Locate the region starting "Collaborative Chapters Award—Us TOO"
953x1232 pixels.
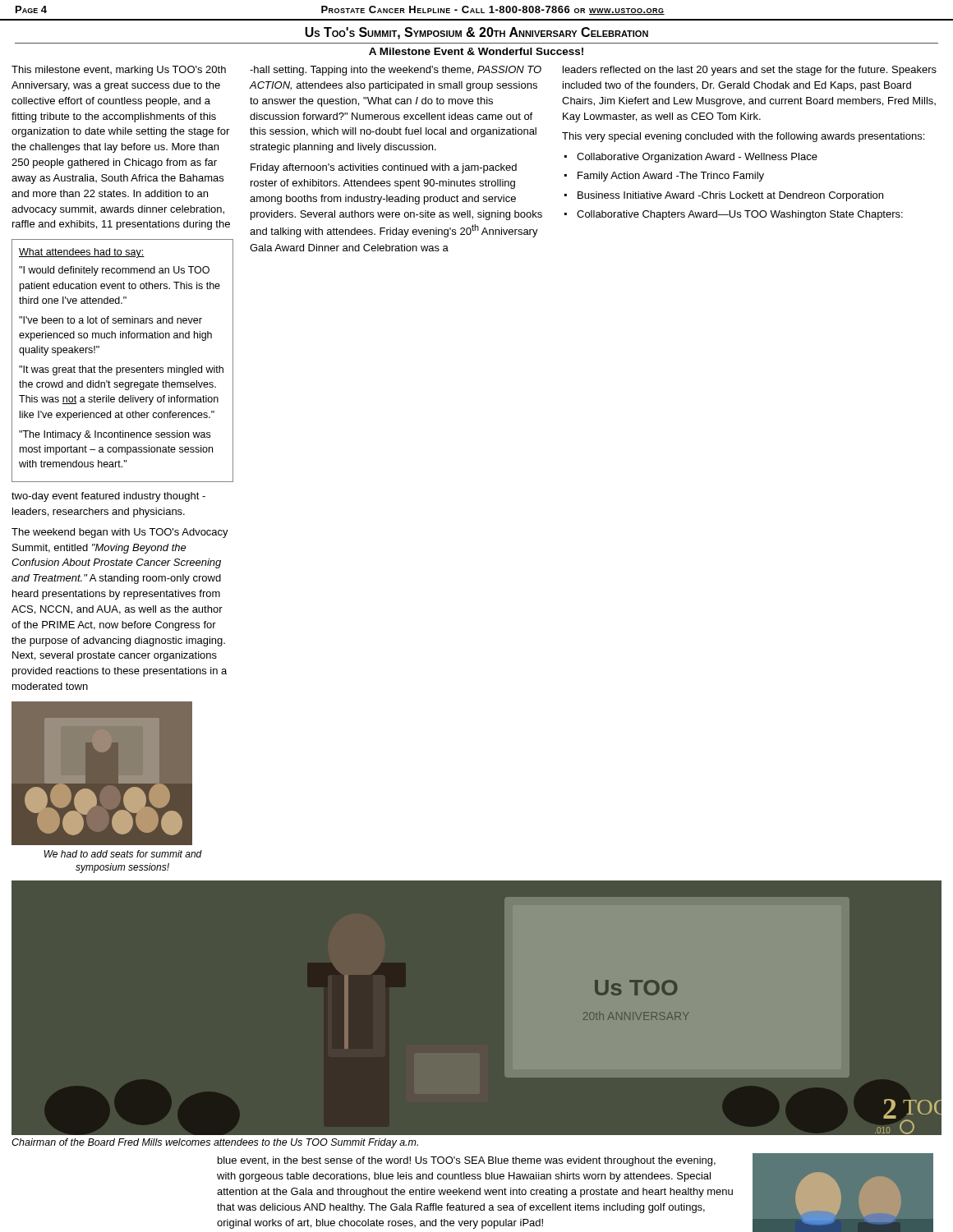point(740,214)
